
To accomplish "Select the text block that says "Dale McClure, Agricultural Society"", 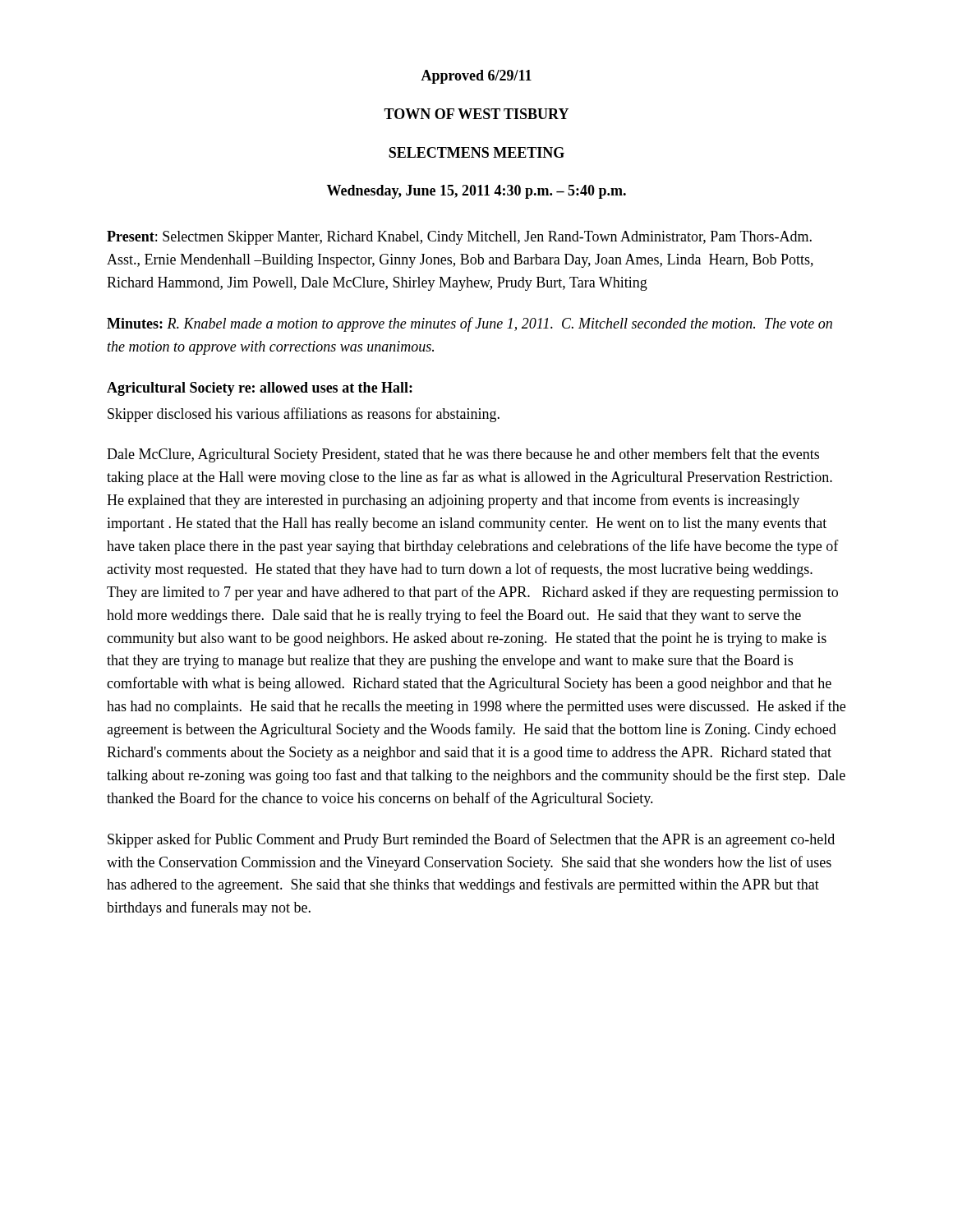I will click(x=476, y=626).
